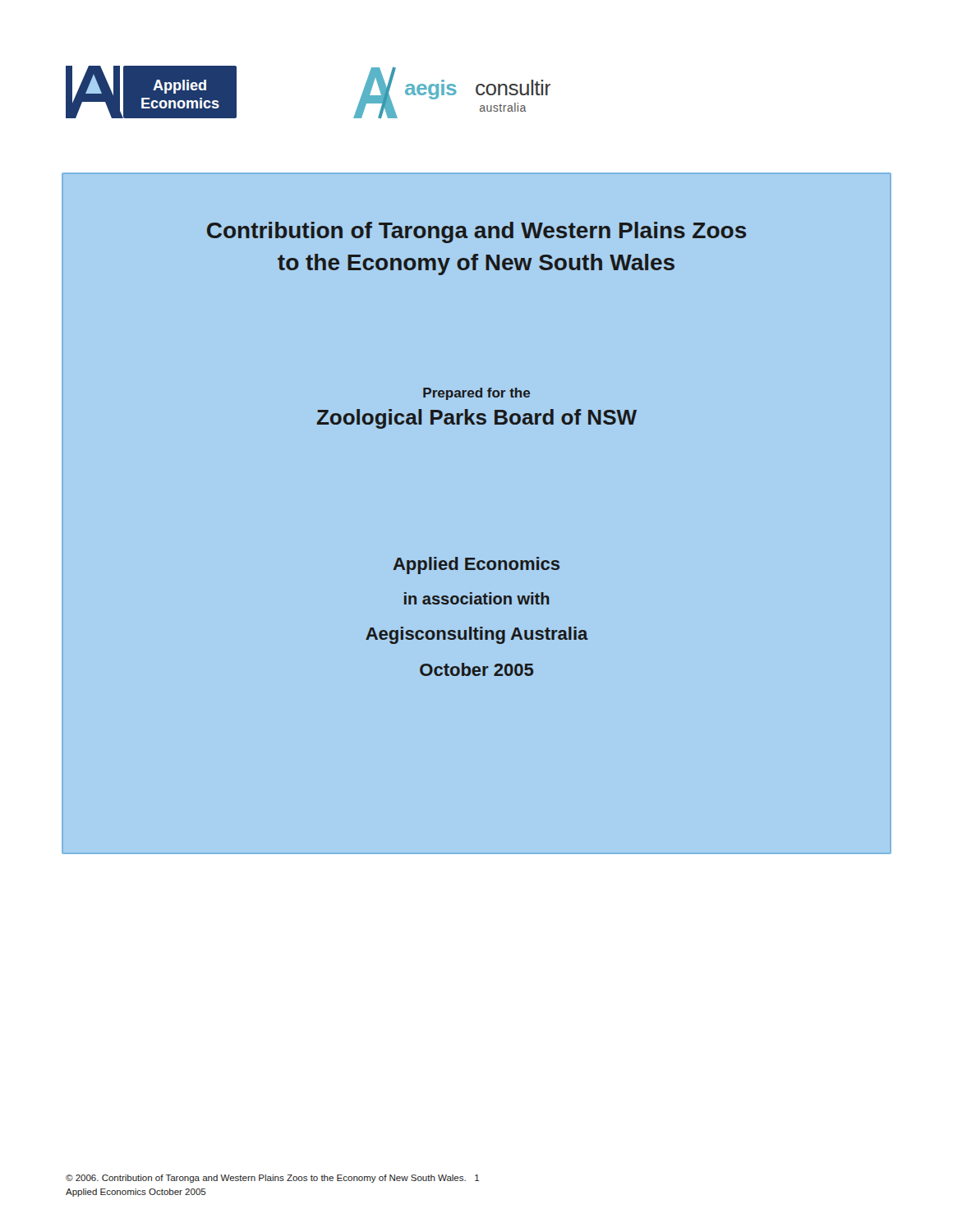The width and height of the screenshot is (953, 1232).
Task: Select the title with the text "Contribution of Taronga"
Action: tap(476, 246)
